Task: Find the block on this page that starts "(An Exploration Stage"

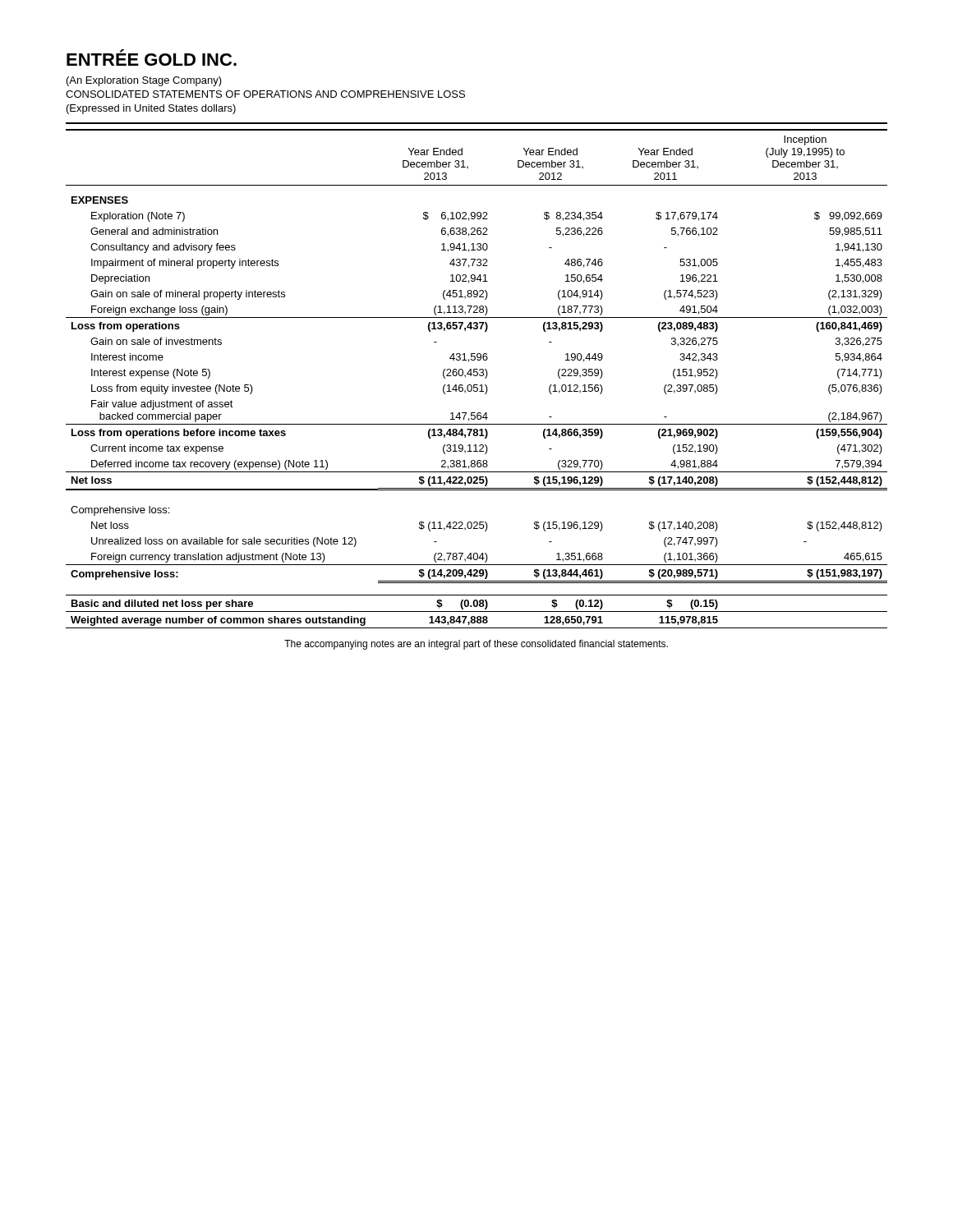Action: pyautogui.click(x=144, y=80)
